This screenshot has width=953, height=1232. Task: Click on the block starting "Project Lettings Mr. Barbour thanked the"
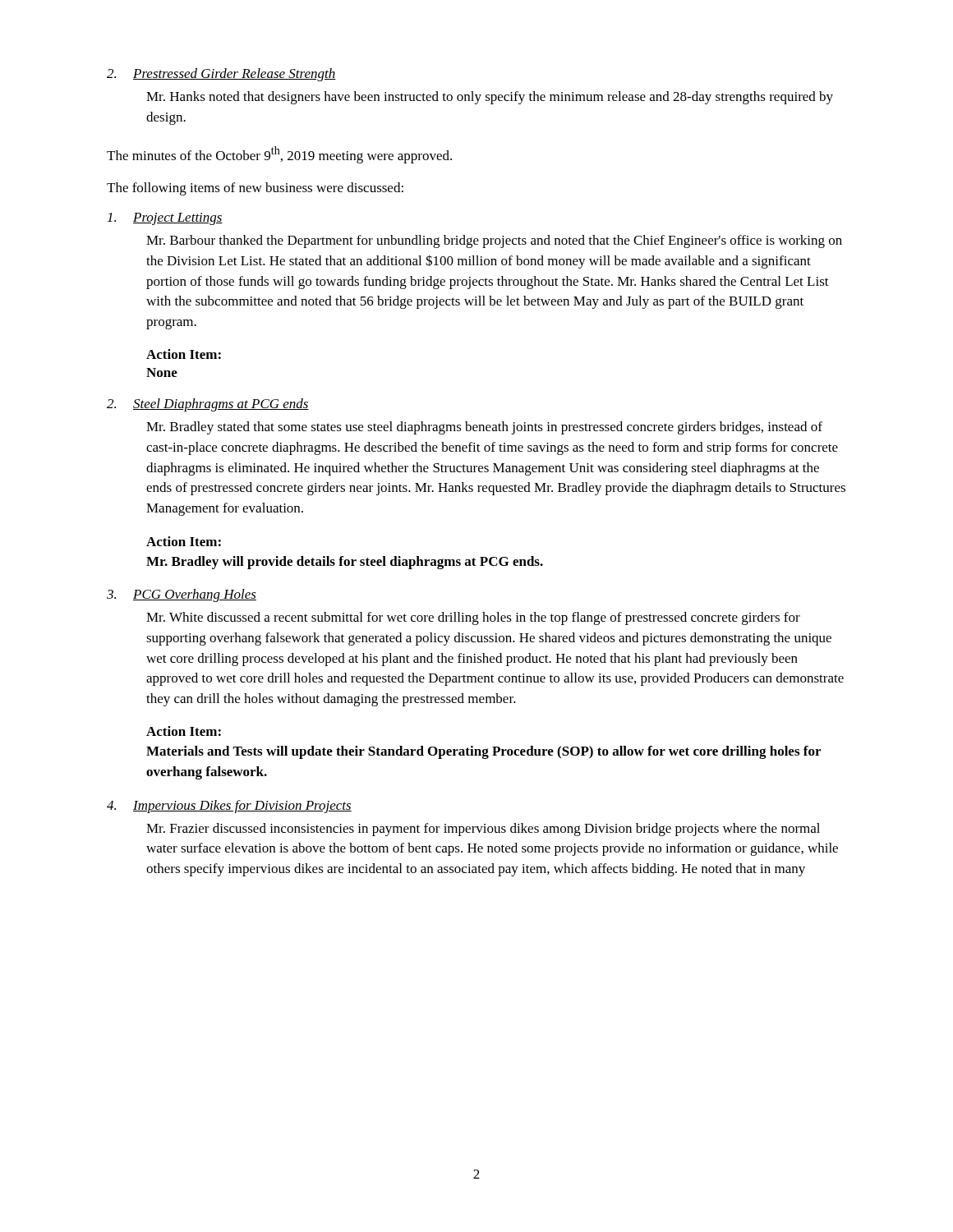[476, 271]
